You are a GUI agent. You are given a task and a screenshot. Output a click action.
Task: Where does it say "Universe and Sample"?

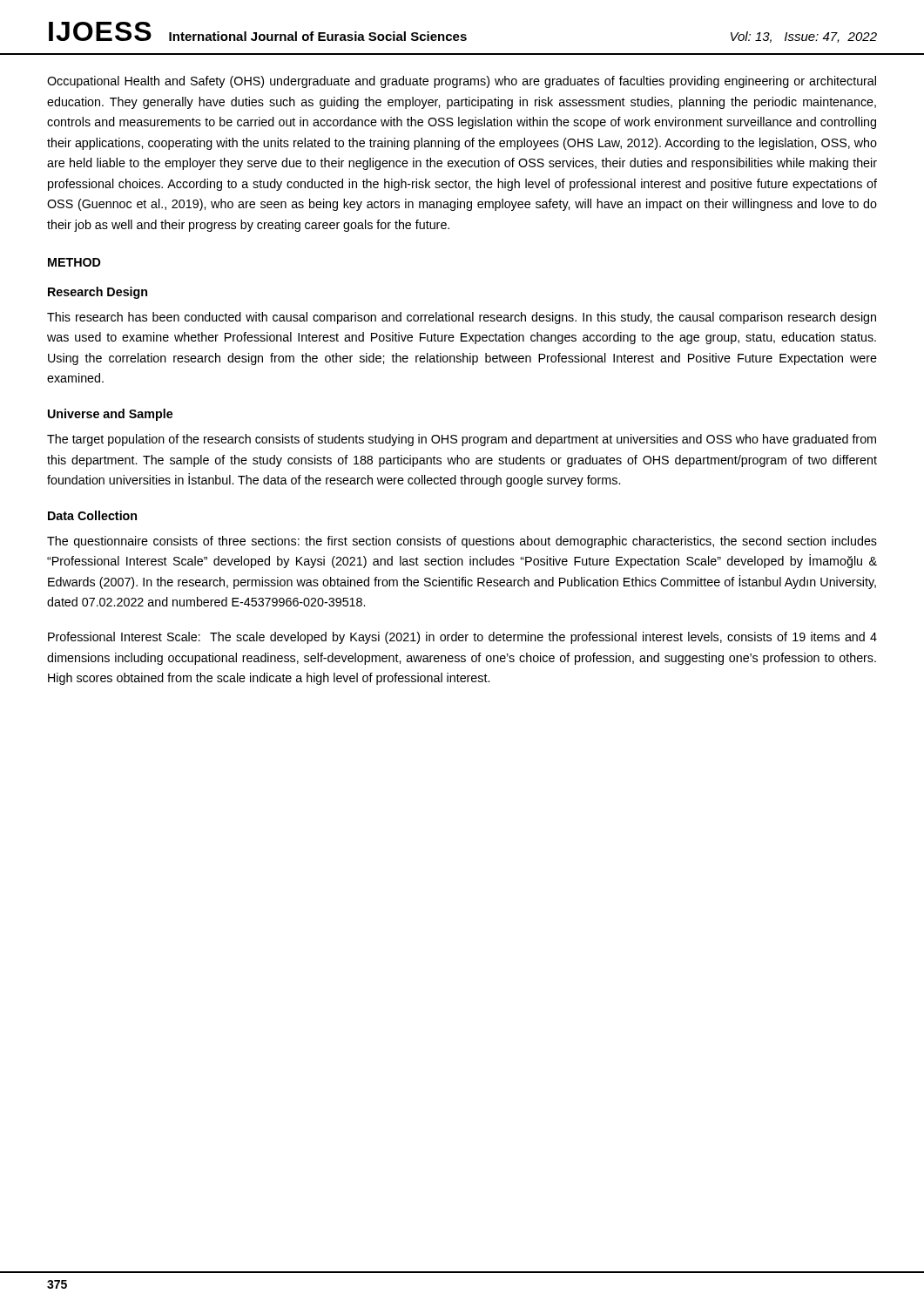click(x=110, y=414)
